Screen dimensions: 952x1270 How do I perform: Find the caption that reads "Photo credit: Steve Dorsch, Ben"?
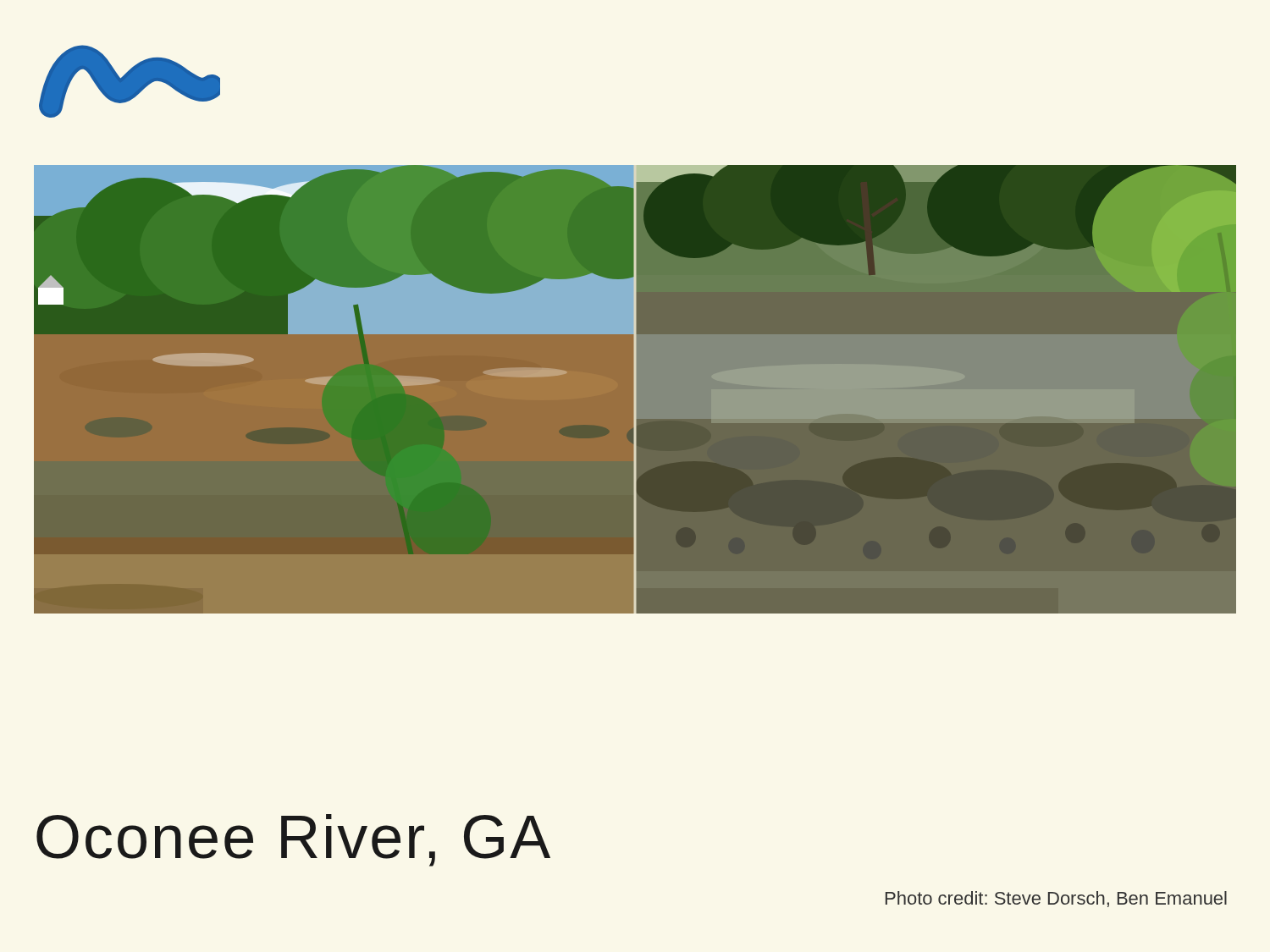[1056, 898]
